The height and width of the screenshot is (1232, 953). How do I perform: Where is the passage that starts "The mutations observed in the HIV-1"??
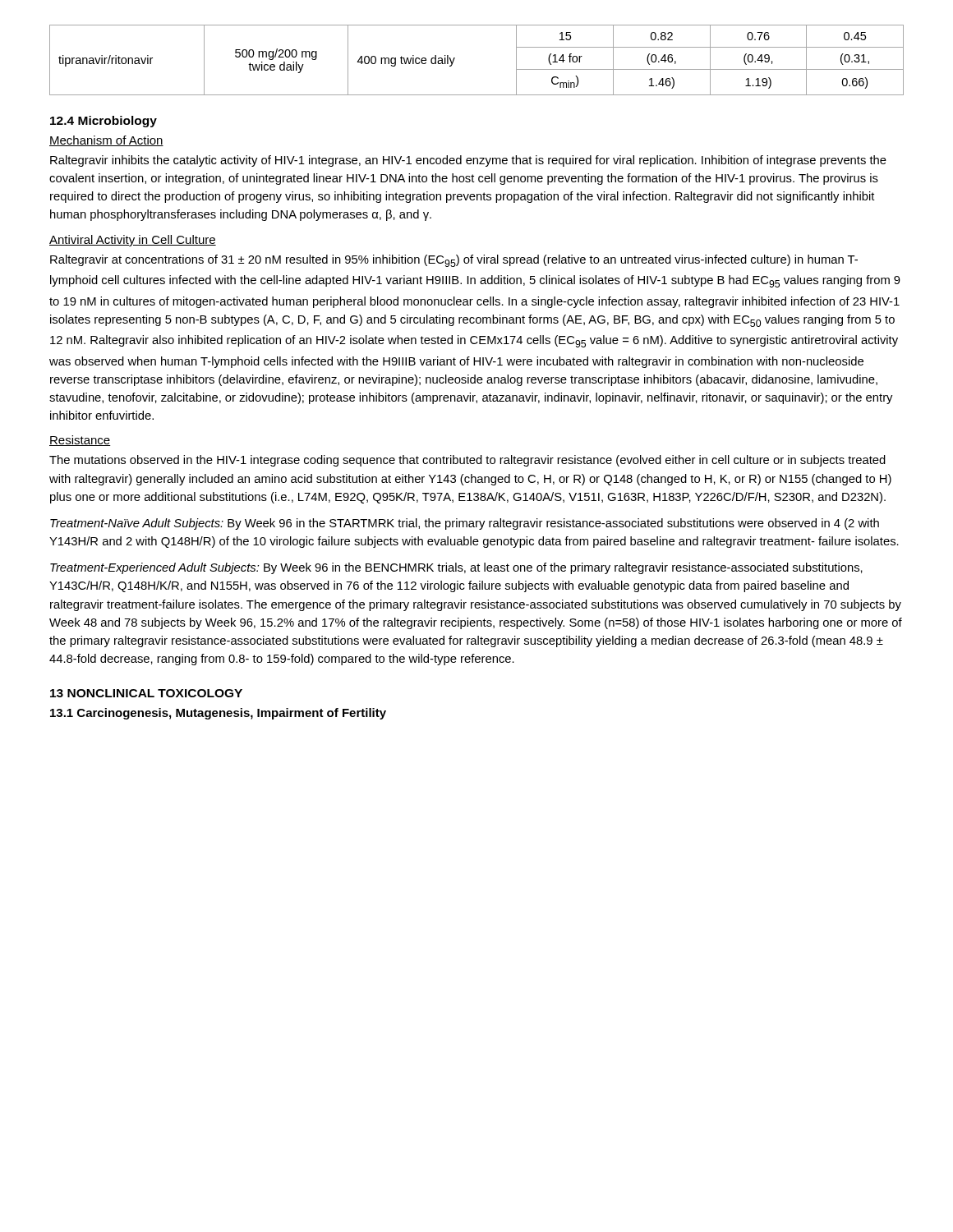click(x=470, y=478)
